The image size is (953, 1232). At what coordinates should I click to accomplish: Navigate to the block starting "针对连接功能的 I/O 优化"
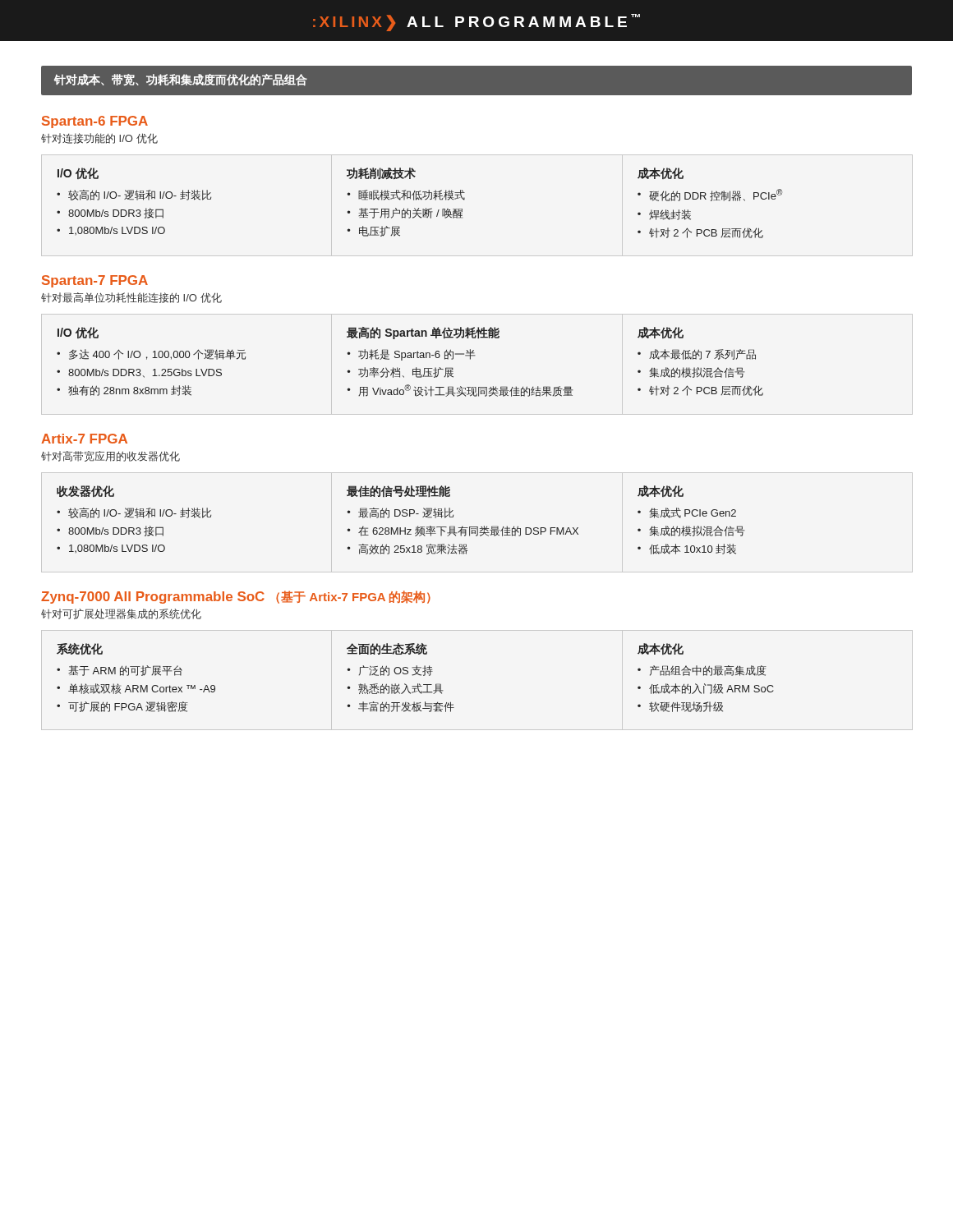point(99,139)
